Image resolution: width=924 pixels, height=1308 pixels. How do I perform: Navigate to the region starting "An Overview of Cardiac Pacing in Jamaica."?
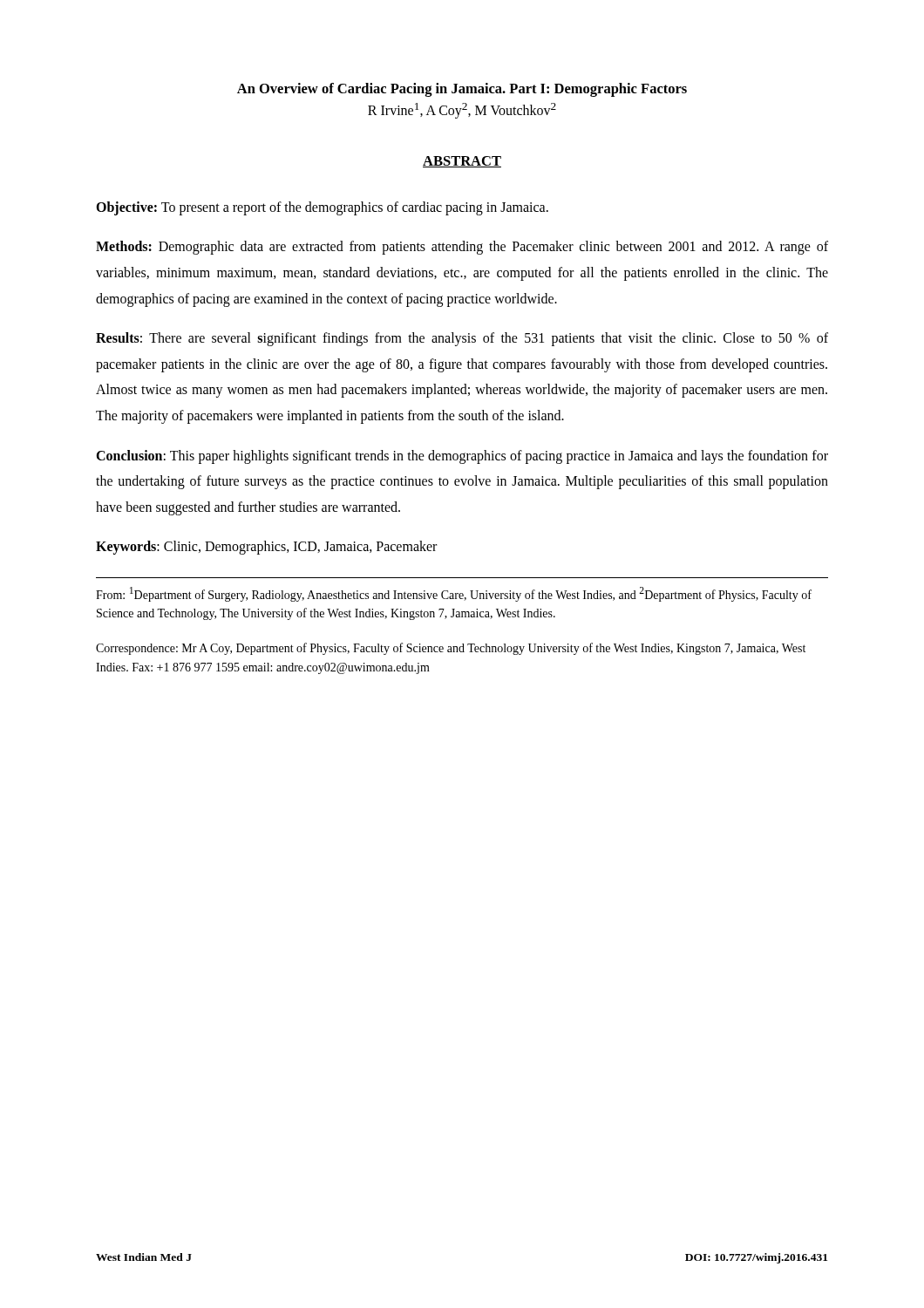pyautogui.click(x=462, y=100)
